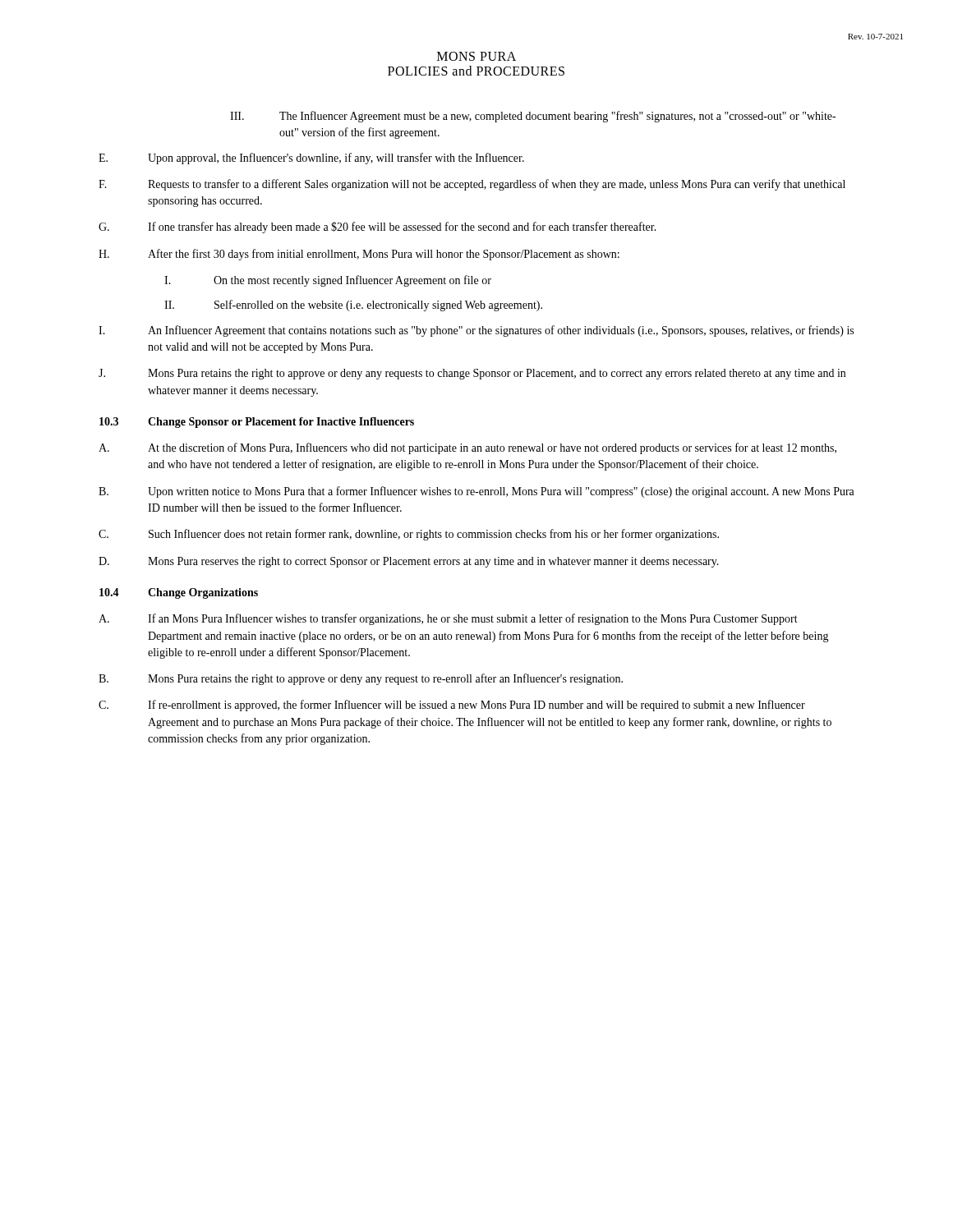Locate the list item with the text "C. Such Influencer does not"
Viewport: 953px width, 1232px height.
click(476, 535)
